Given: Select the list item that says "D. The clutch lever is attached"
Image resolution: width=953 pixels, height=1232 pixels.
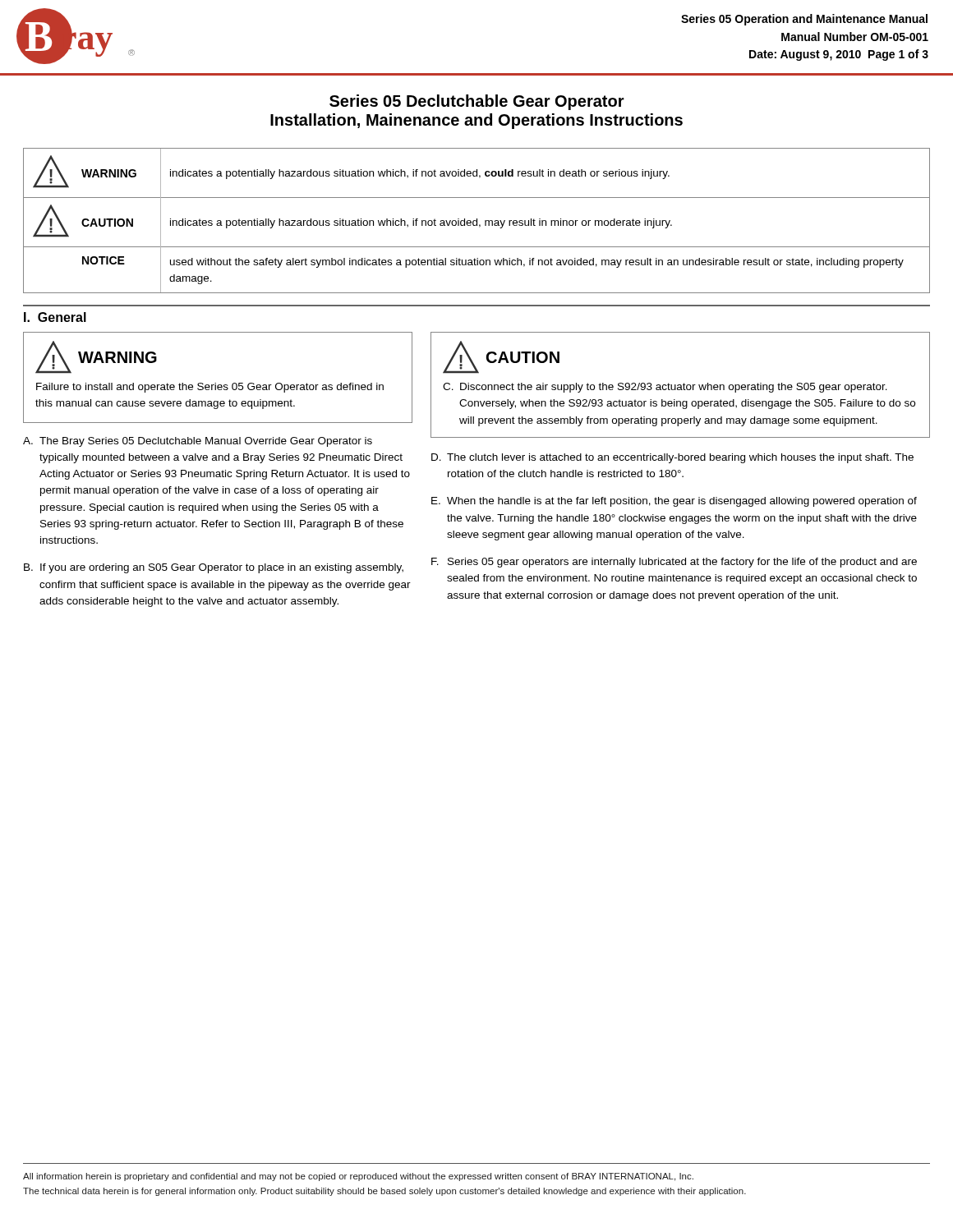Looking at the screenshot, I should 680,466.
